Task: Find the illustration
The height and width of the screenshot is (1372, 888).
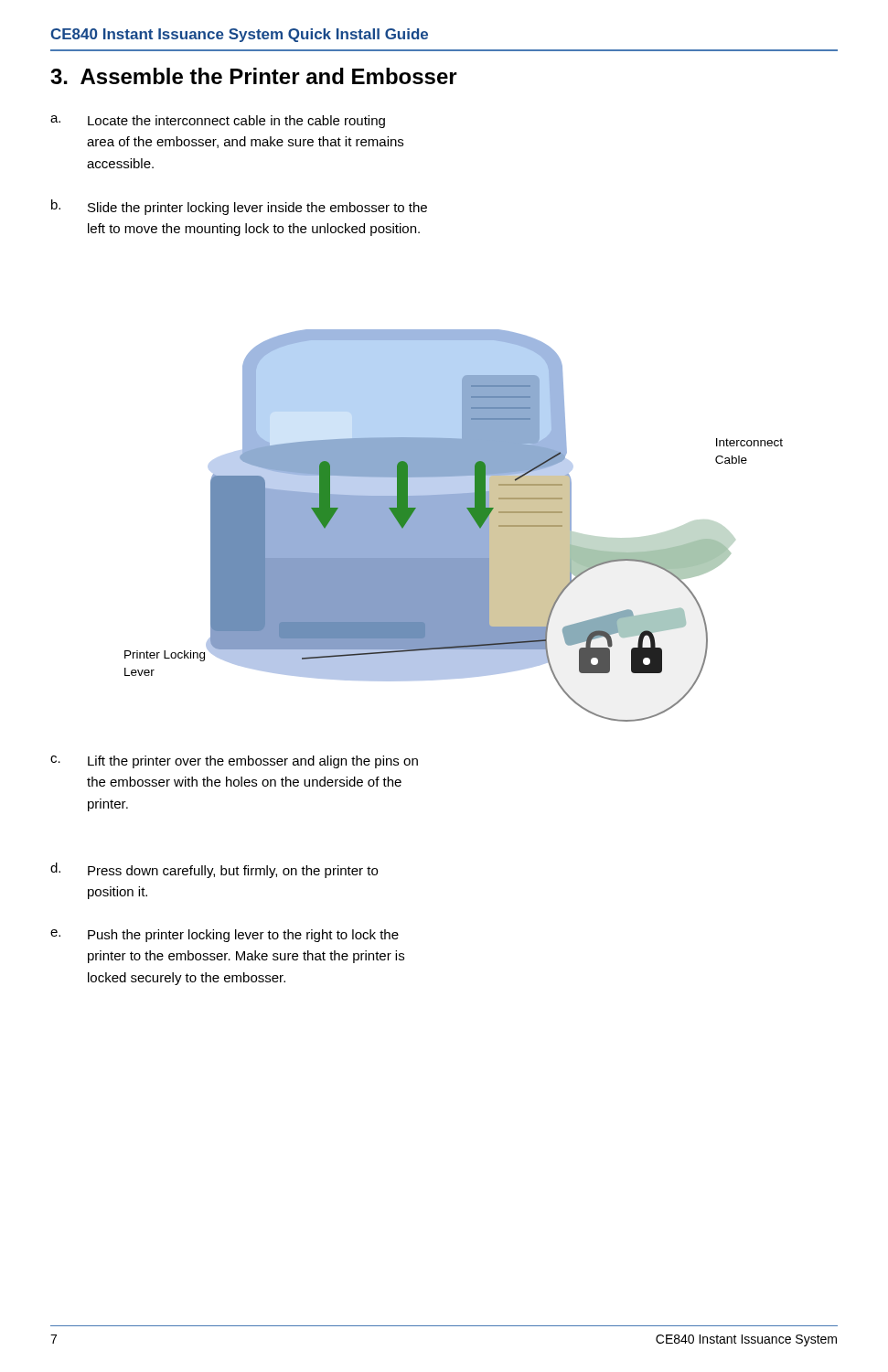Action: (444, 508)
